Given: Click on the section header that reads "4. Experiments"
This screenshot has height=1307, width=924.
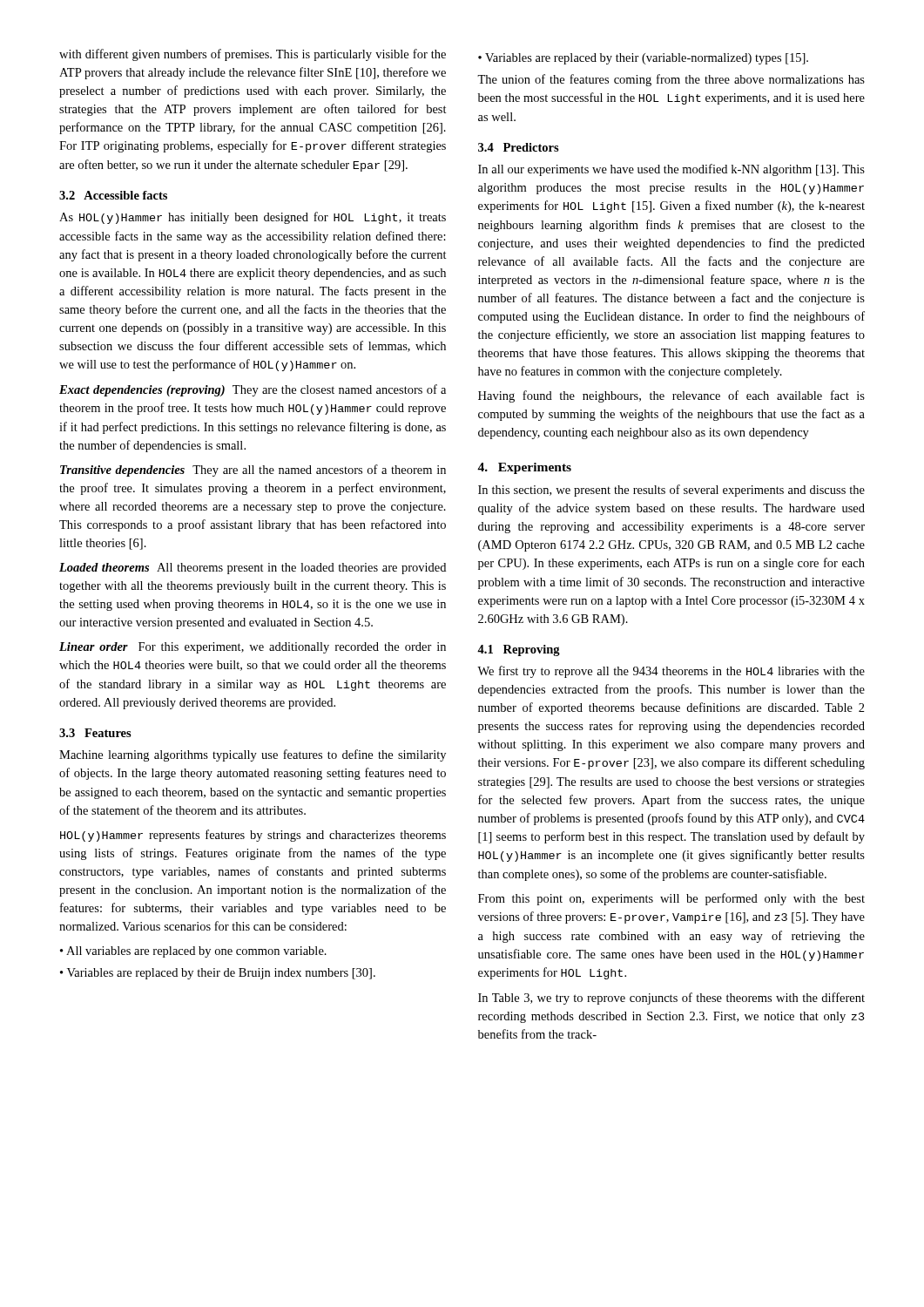Looking at the screenshot, I should point(524,468).
